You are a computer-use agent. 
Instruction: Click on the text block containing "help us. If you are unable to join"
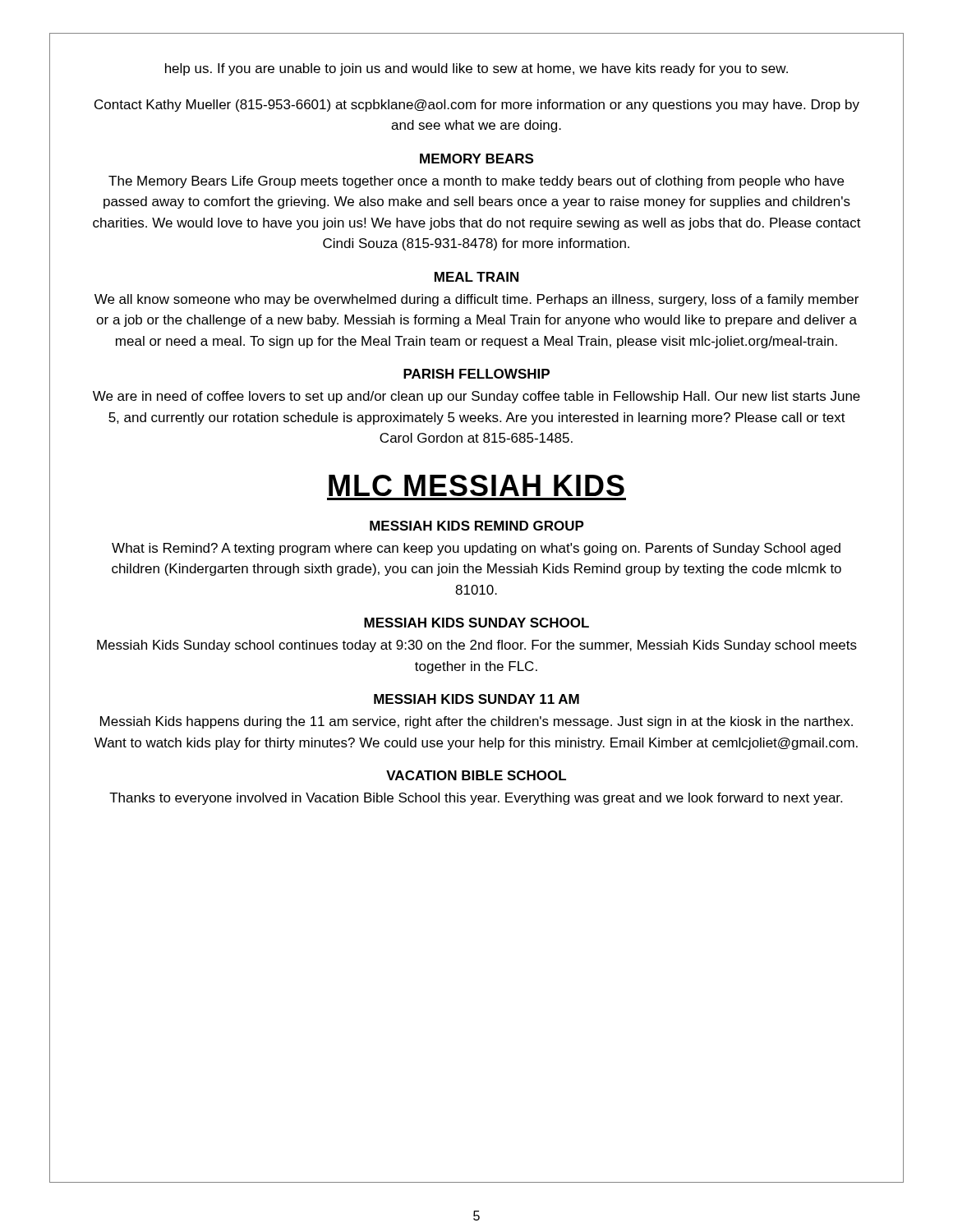pos(476,69)
